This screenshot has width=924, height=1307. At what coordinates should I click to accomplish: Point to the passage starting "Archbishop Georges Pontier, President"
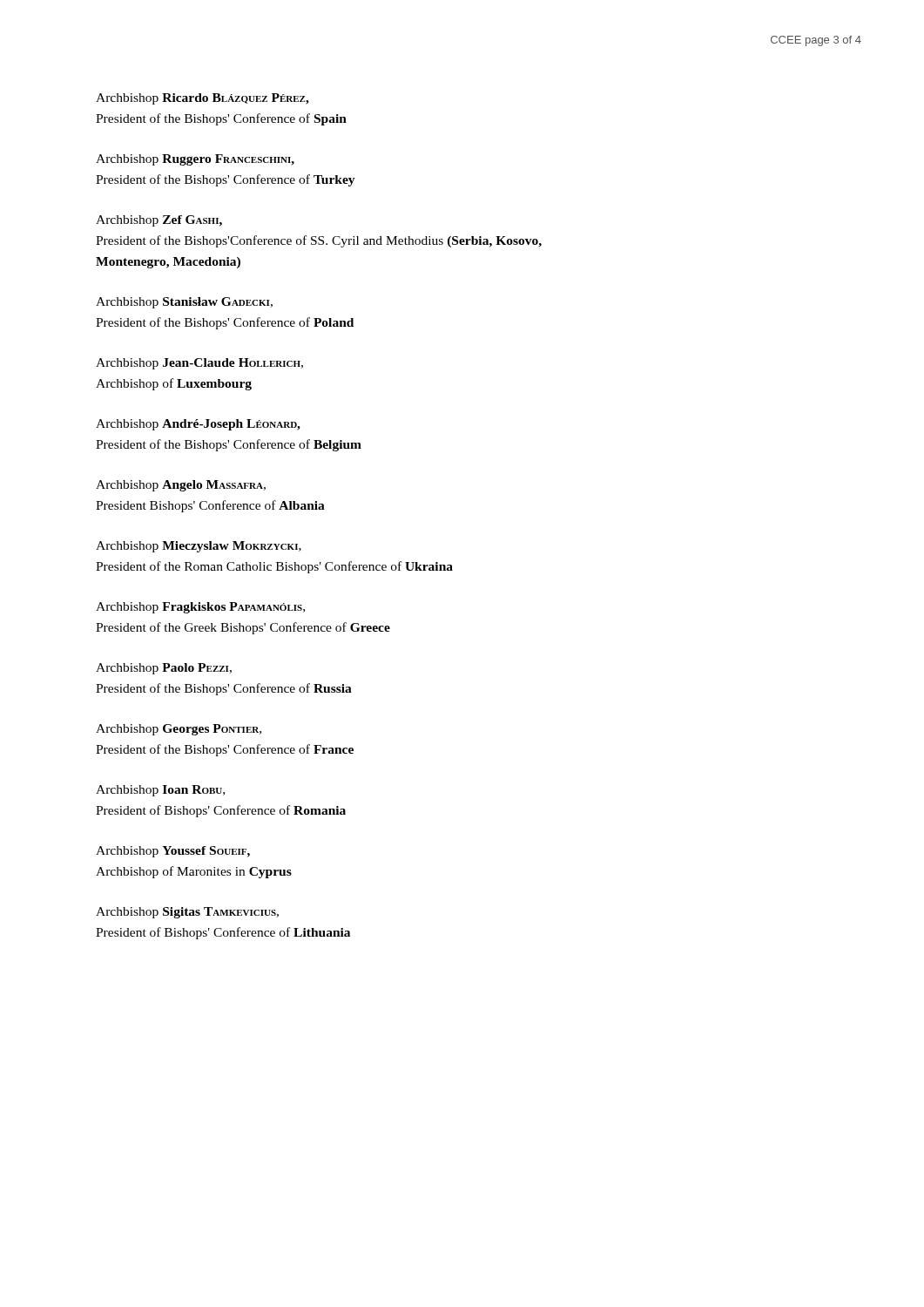pos(179,730)
